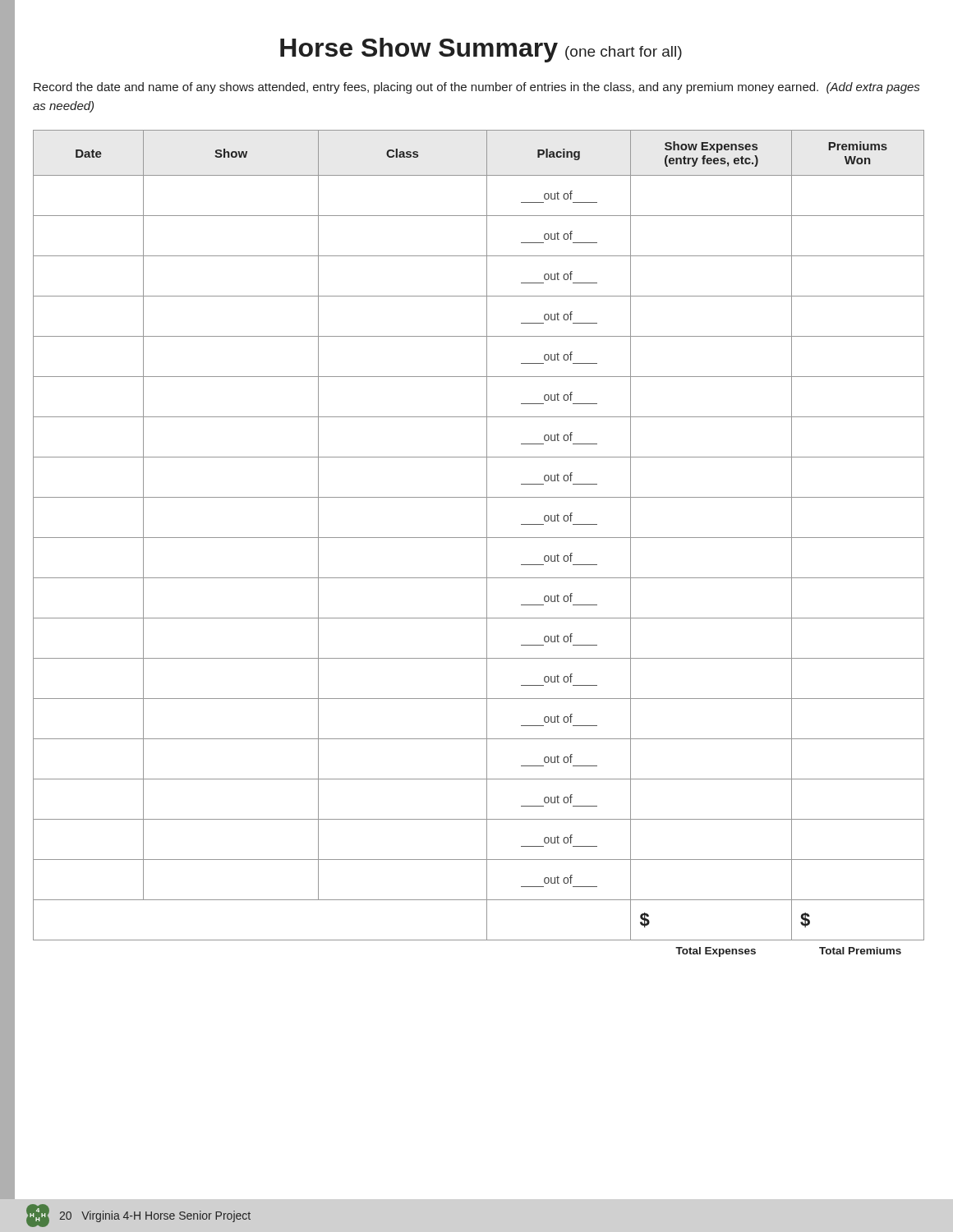Select the table that reads "out of"

click(481, 544)
